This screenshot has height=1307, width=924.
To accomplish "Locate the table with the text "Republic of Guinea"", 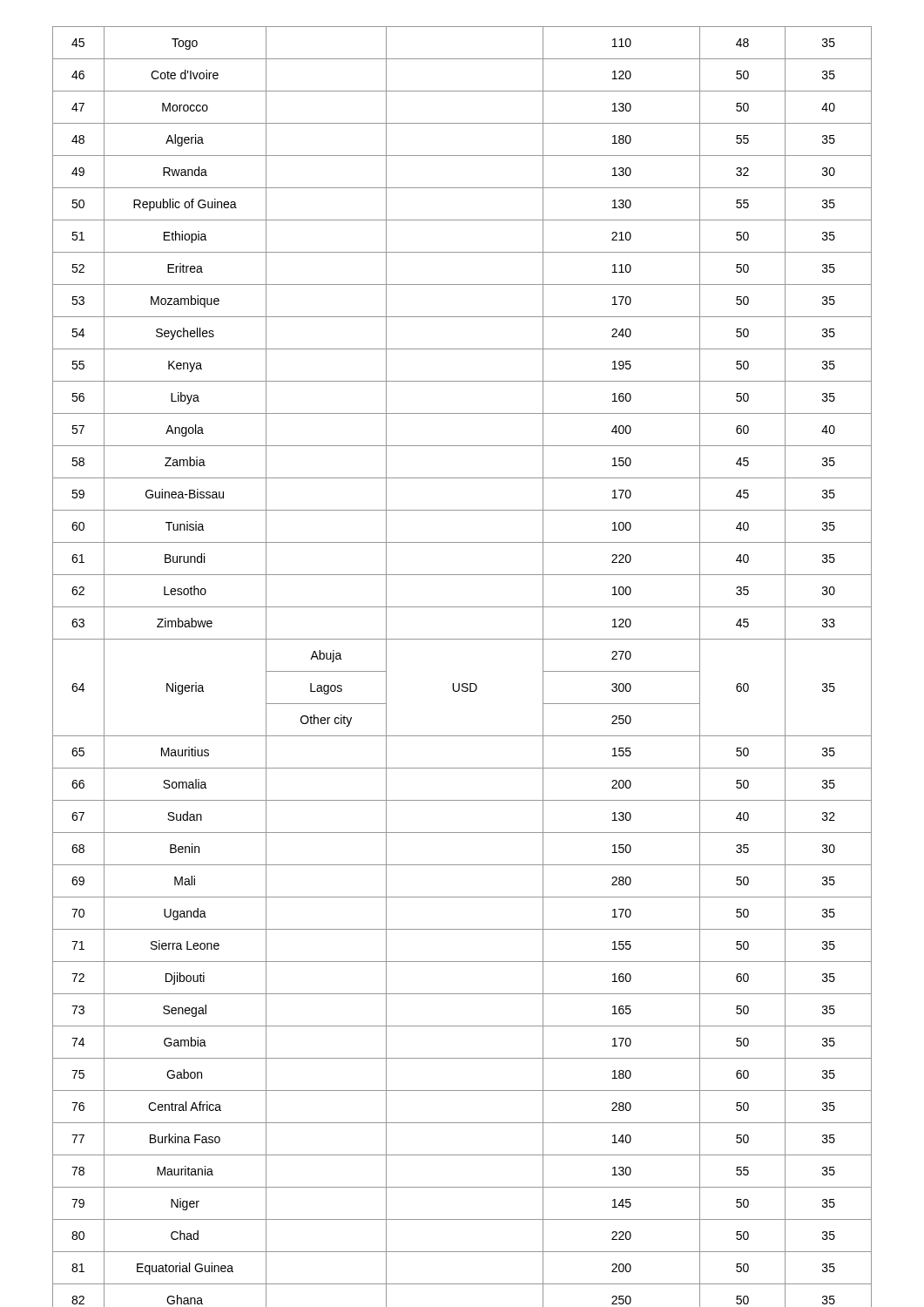I will (462, 667).
